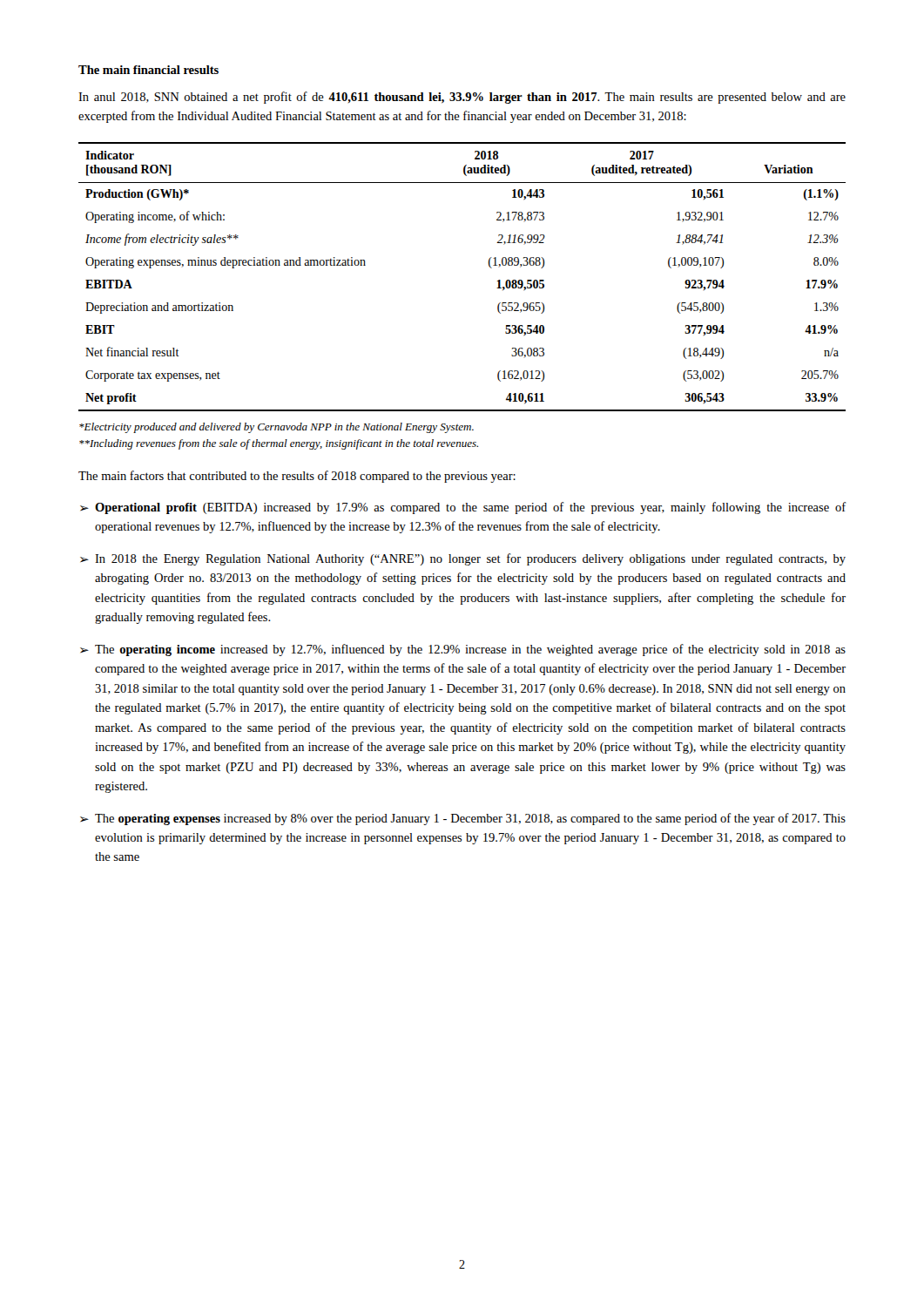The image size is (924, 1307).
Task: Click on the section header with the text "The main financial results"
Action: (x=149, y=70)
